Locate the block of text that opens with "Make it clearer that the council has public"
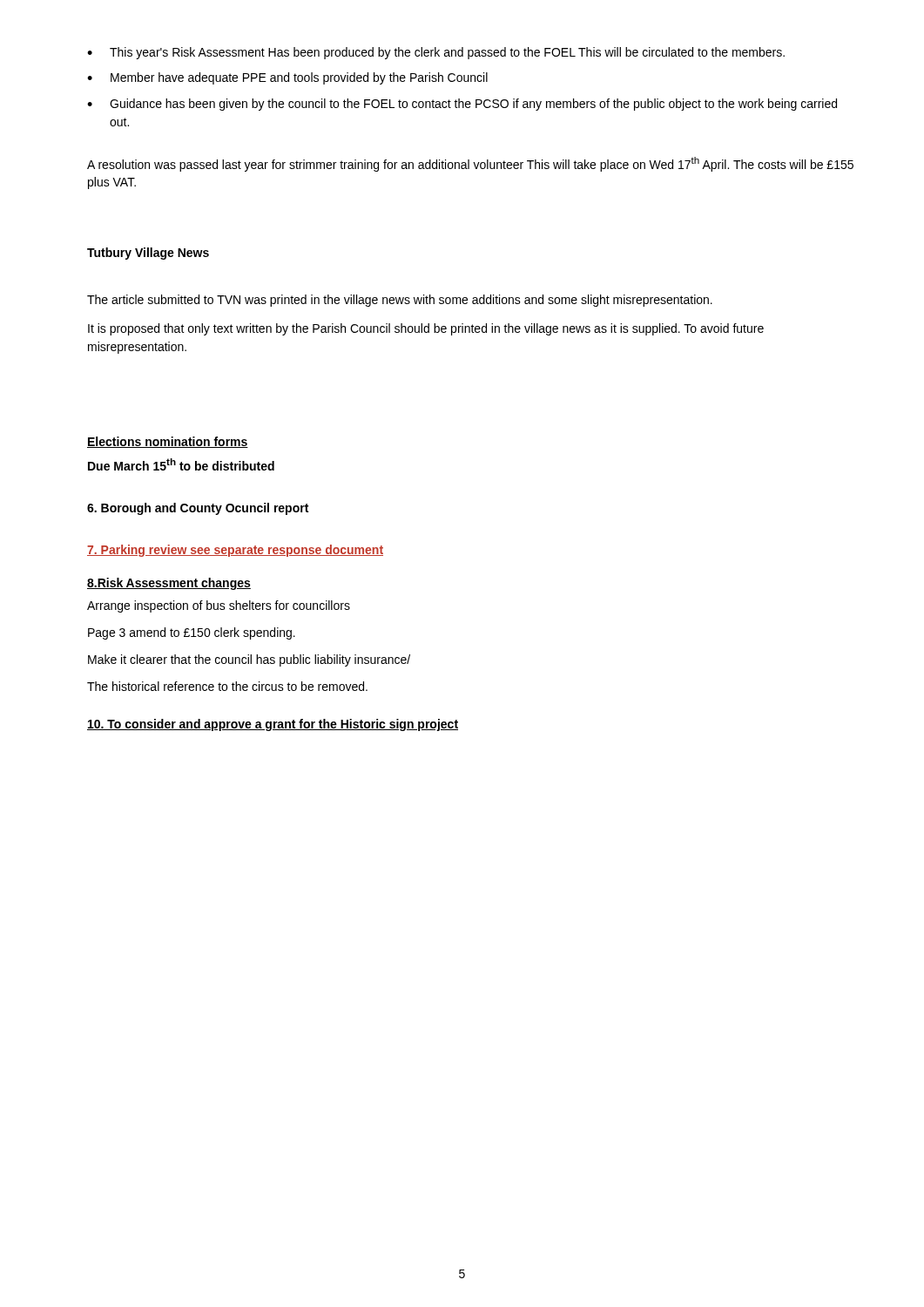The width and height of the screenshot is (924, 1307). 249,660
